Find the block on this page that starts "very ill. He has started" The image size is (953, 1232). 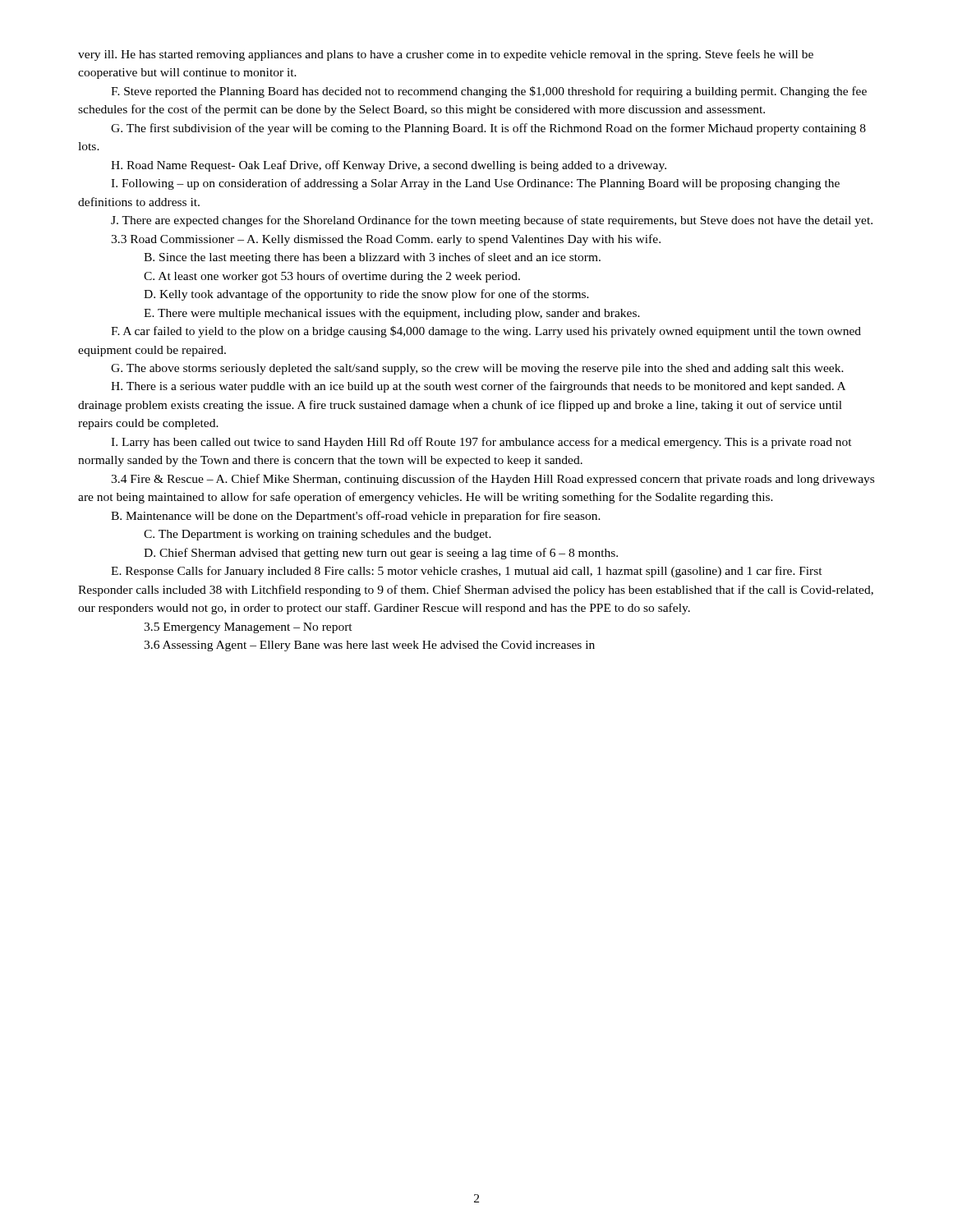click(x=476, y=64)
